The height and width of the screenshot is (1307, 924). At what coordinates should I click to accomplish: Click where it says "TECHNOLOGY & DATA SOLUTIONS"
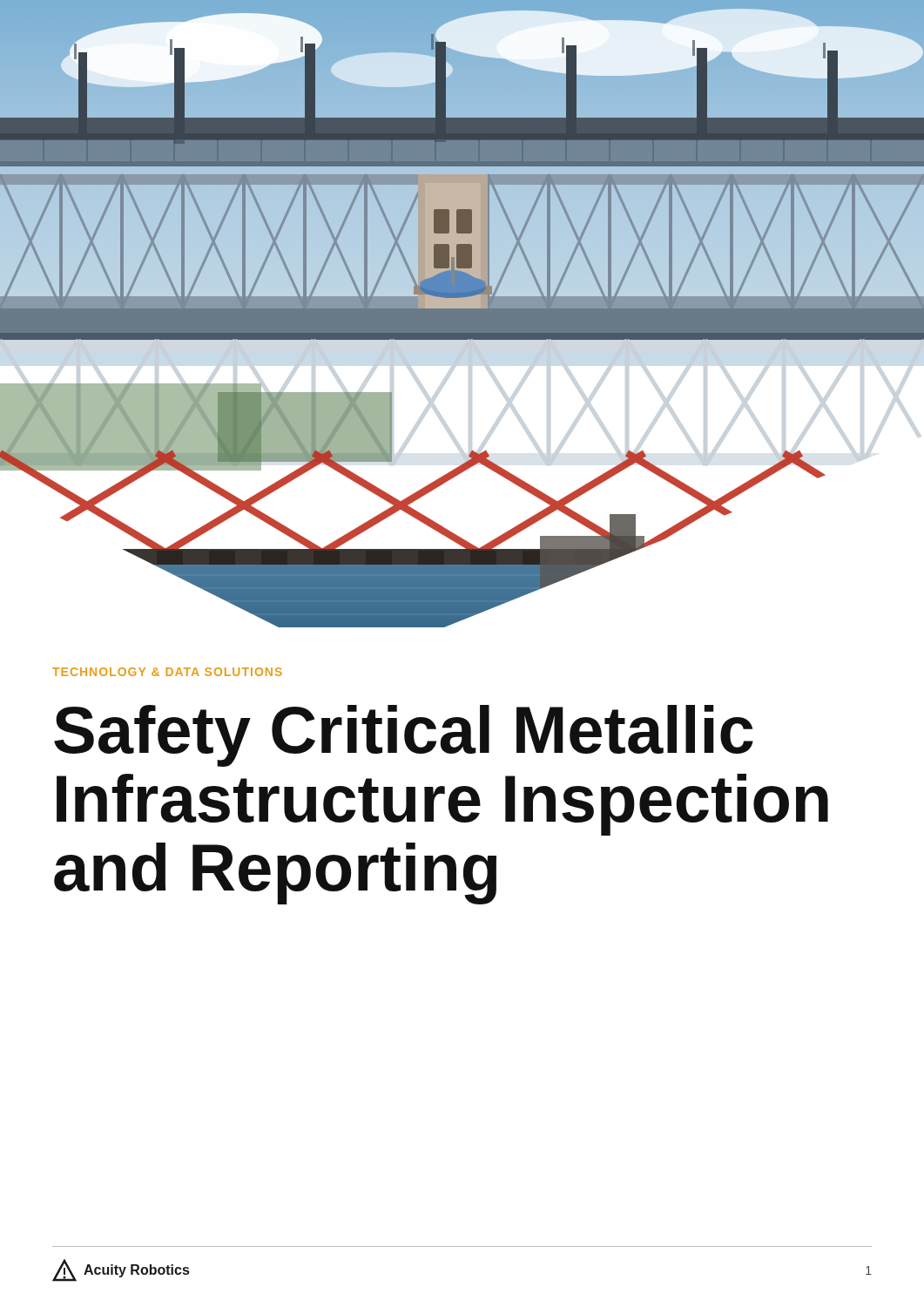(168, 672)
